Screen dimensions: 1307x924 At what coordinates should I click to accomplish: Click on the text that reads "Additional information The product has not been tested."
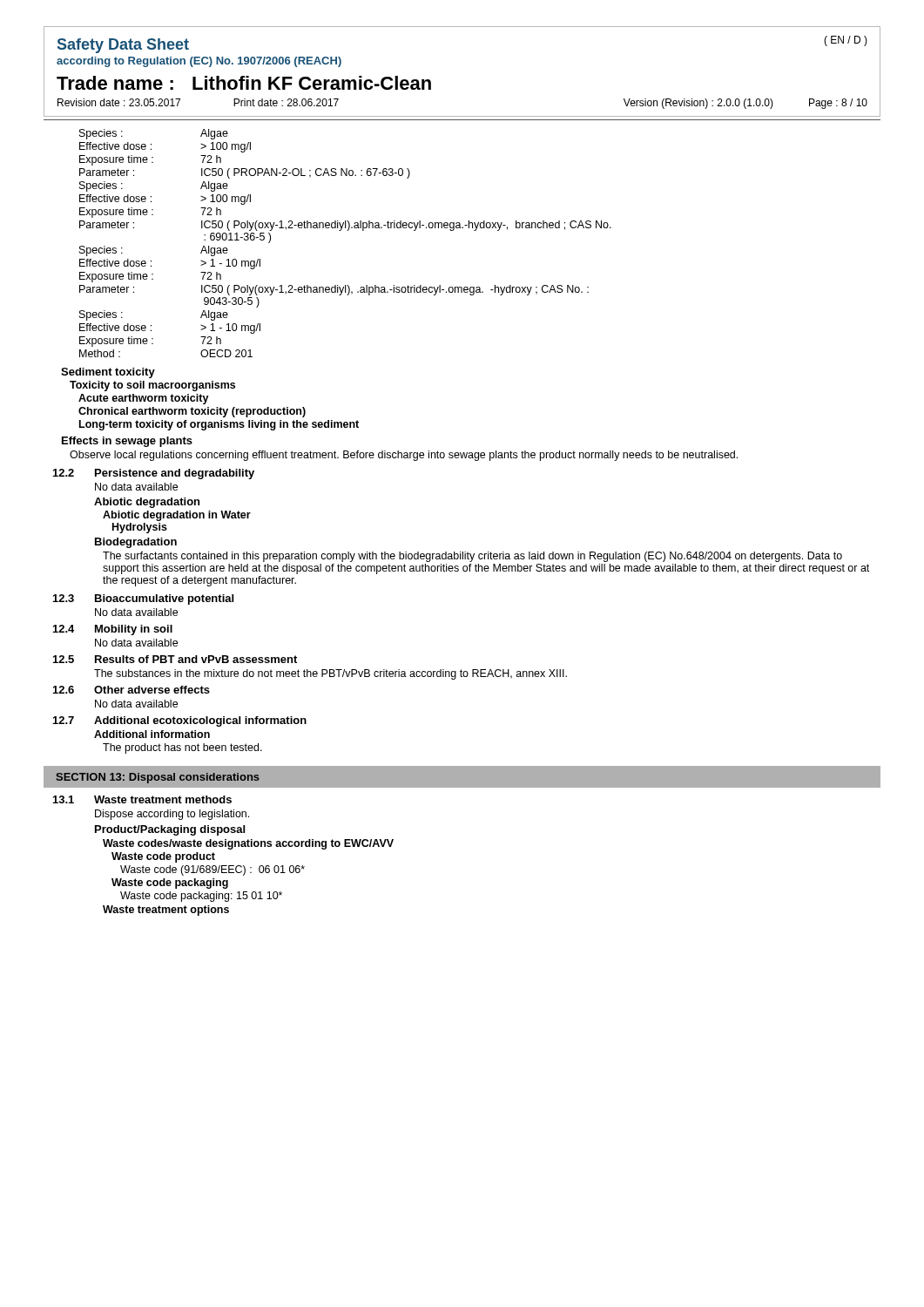pos(152,734)
